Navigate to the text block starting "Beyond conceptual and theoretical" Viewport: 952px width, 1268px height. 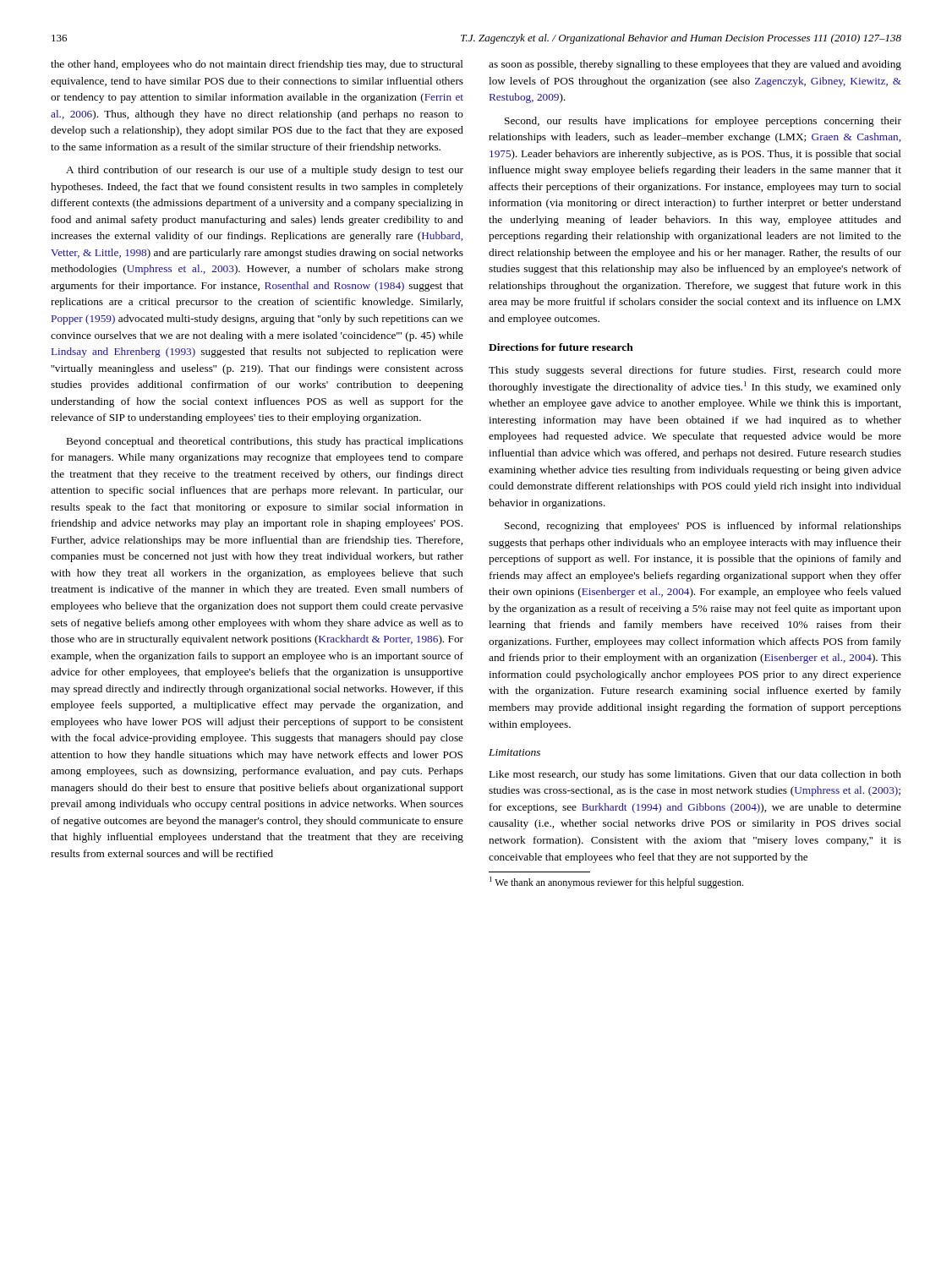coord(257,647)
